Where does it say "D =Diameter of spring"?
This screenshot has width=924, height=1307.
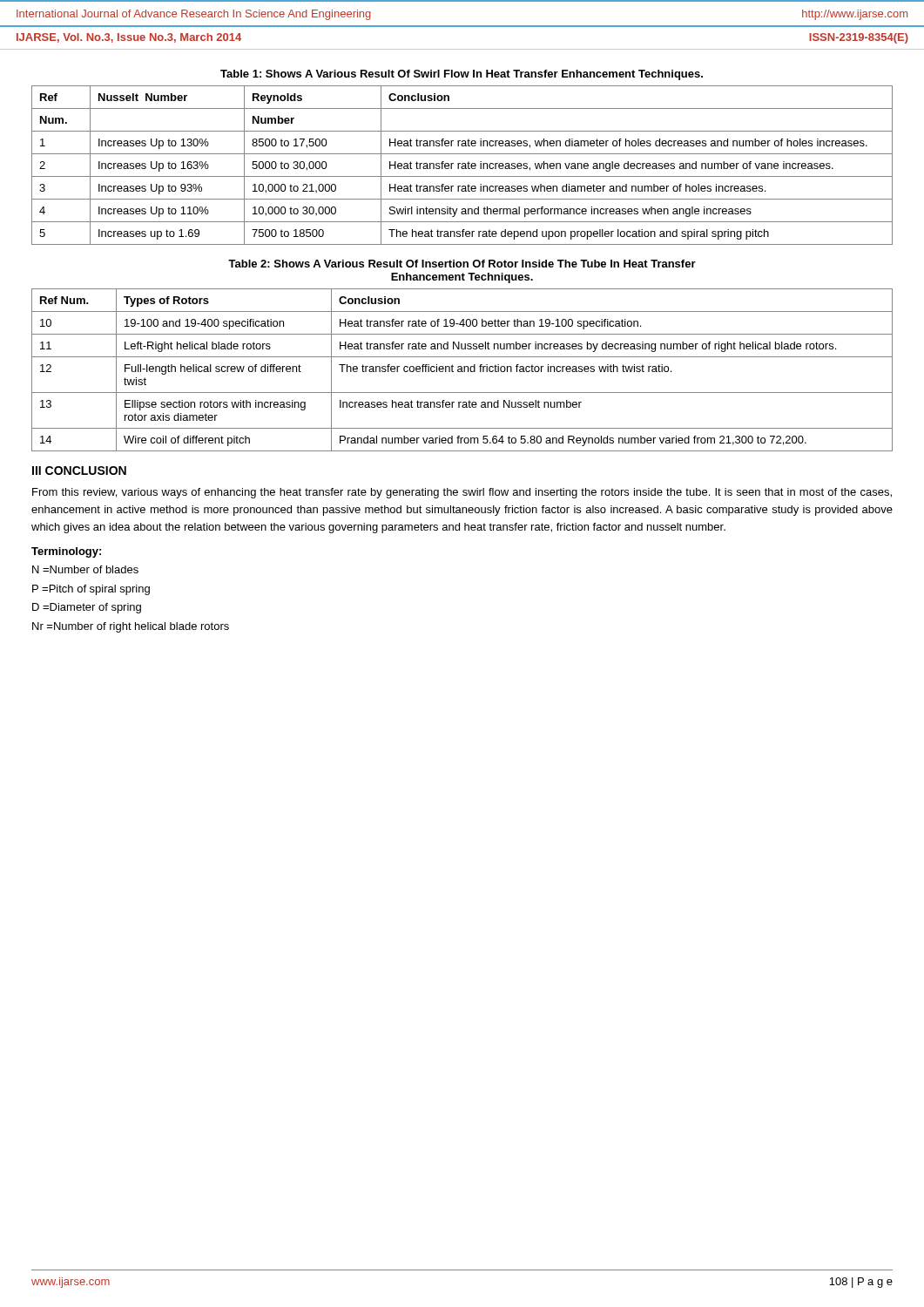pyautogui.click(x=87, y=607)
